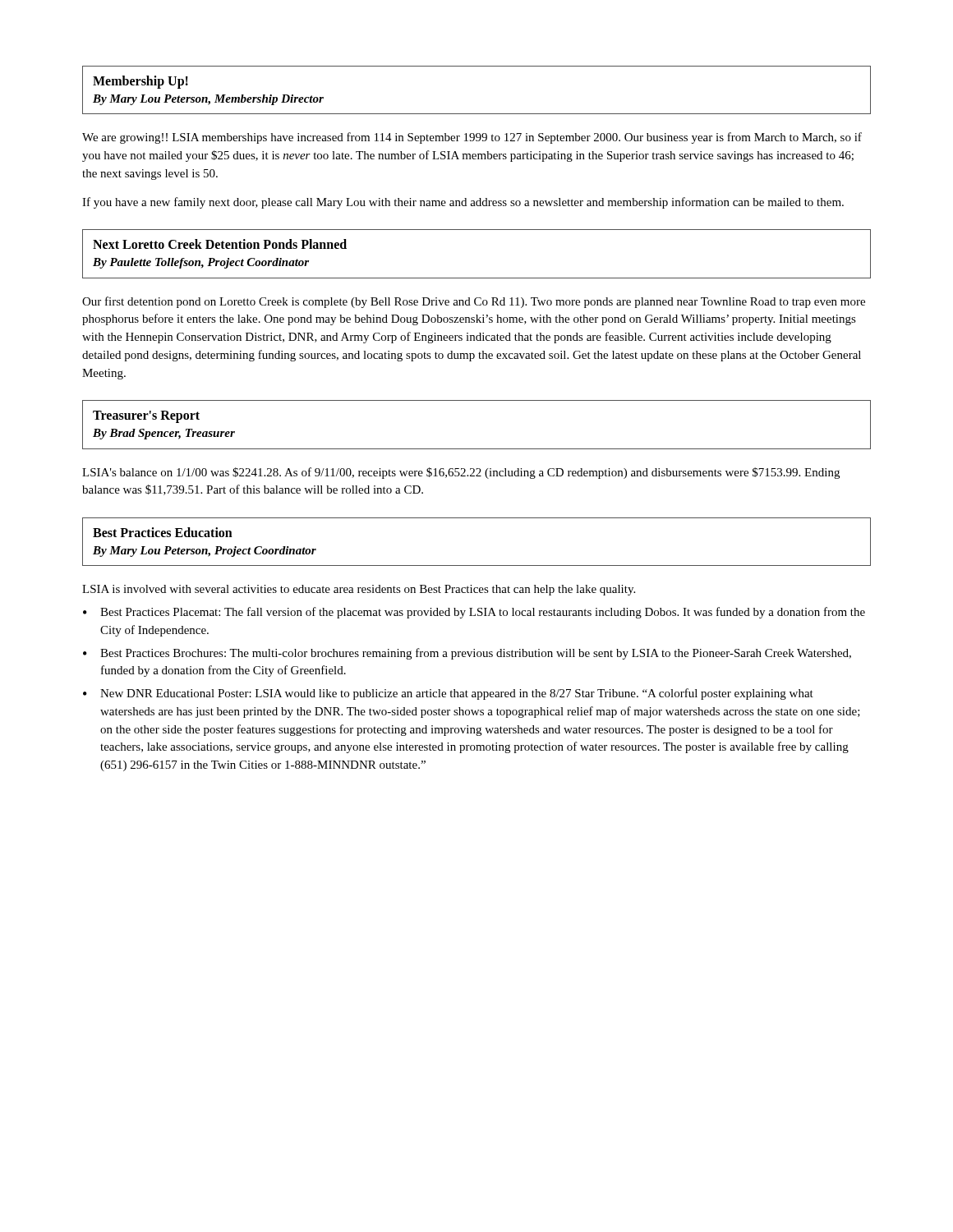
Task: Locate the list item that reads "• New DNR Educational Poster: LSIA would"
Action: pos(476,730)
